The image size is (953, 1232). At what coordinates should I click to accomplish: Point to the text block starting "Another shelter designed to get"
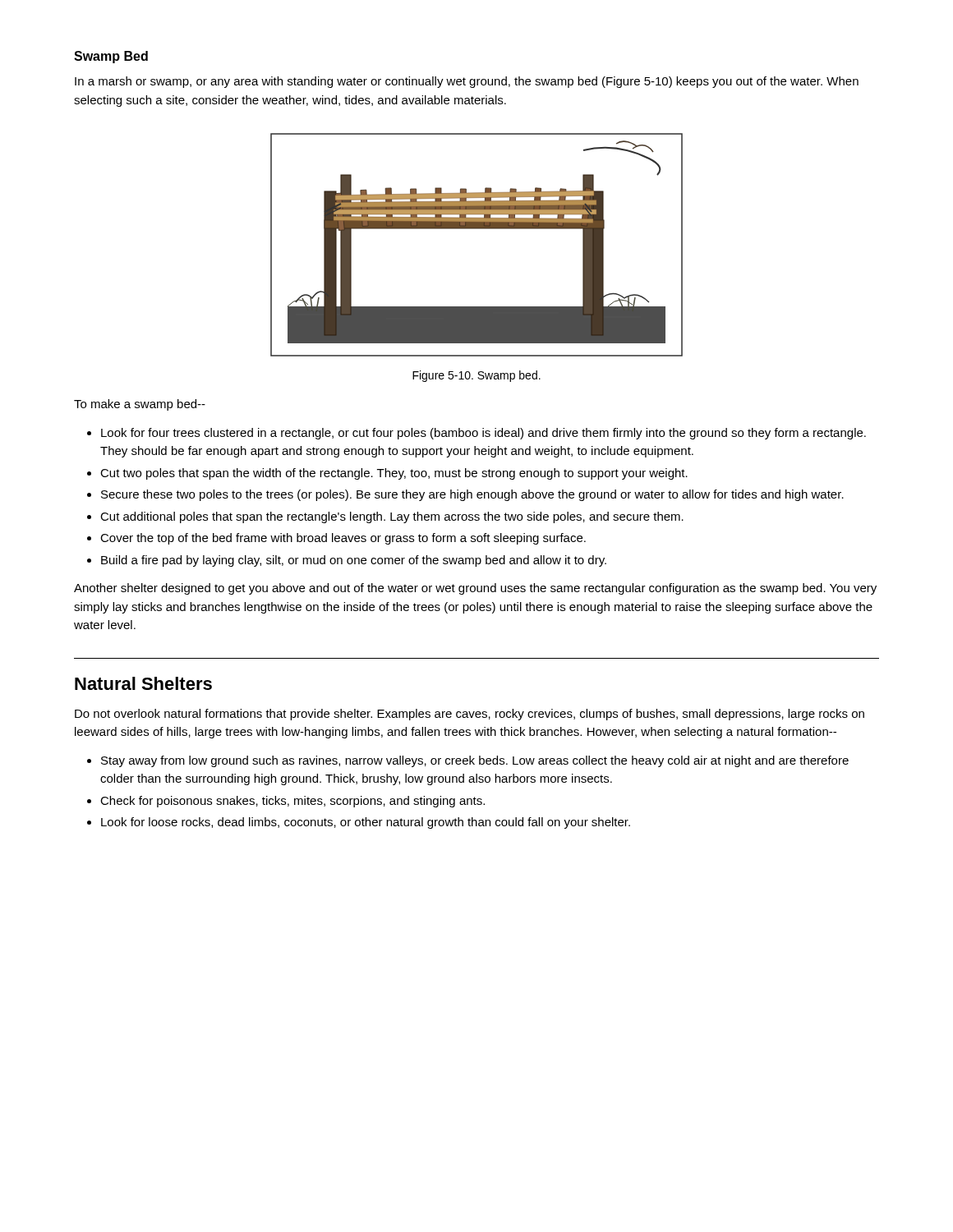coord(475,606)
